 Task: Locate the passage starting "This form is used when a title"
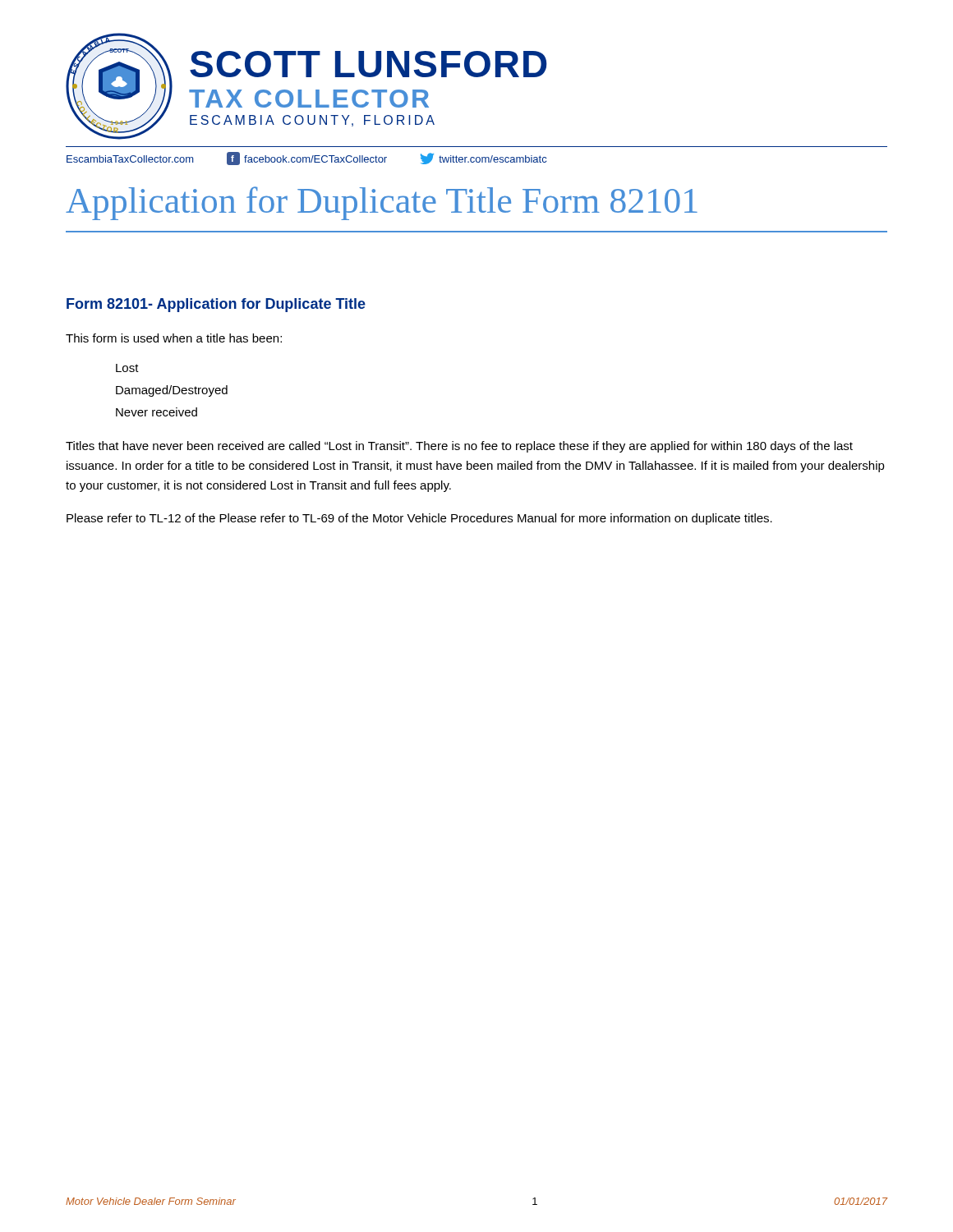click(x=174, y=338)
